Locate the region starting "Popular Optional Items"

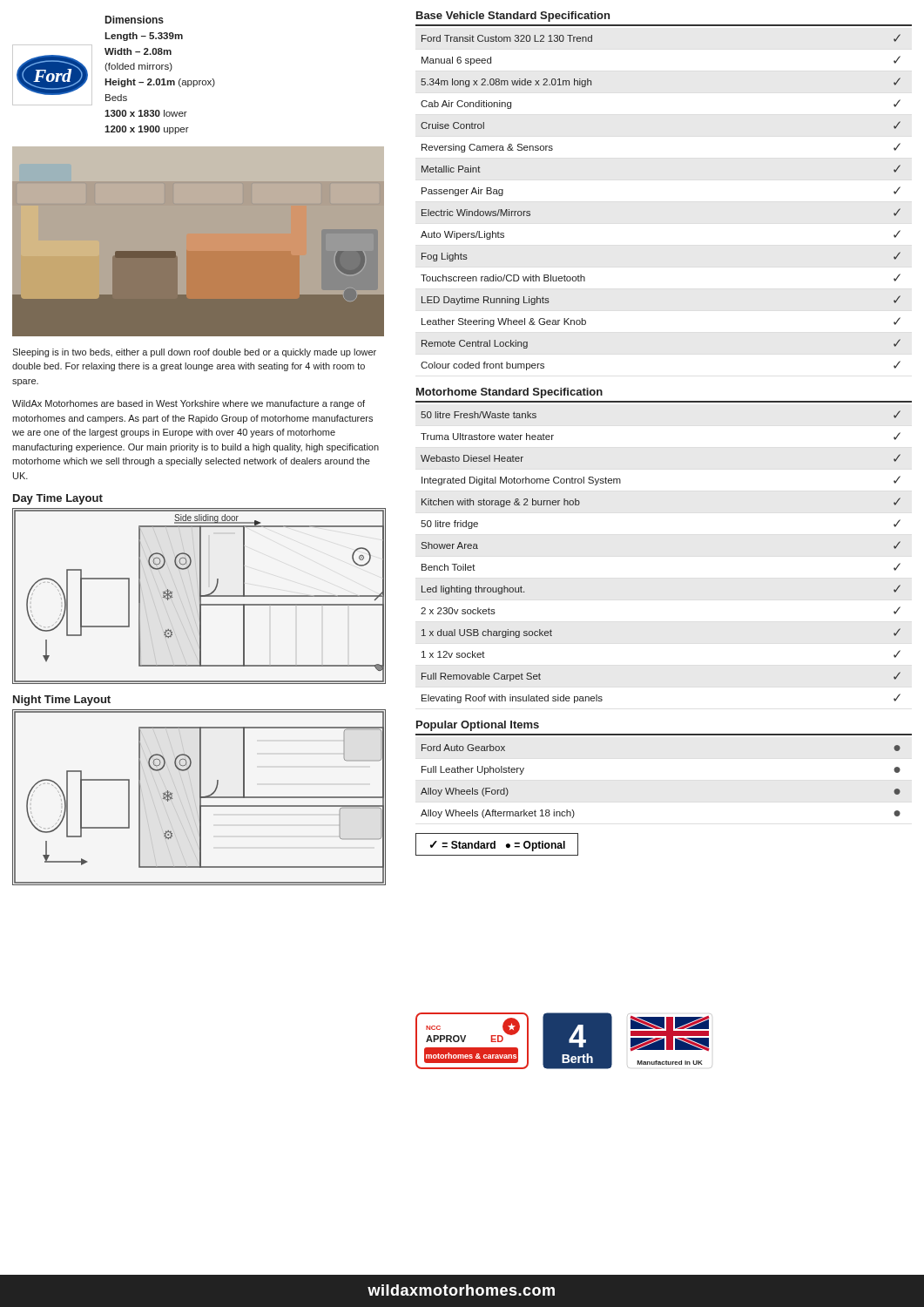tap(477, 724)
